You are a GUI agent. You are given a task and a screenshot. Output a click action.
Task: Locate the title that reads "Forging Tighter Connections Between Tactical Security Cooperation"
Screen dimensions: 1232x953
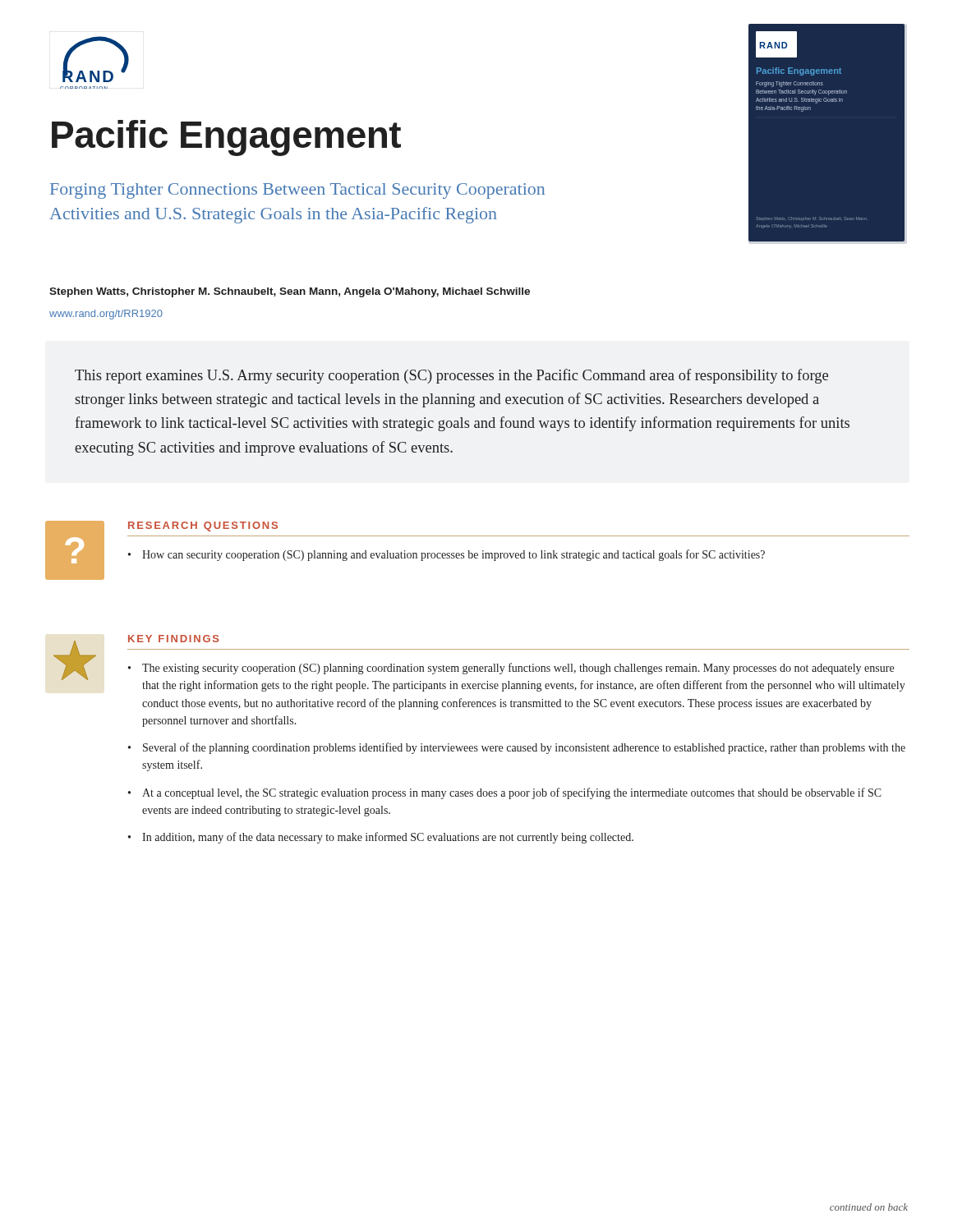pos(304,201)
